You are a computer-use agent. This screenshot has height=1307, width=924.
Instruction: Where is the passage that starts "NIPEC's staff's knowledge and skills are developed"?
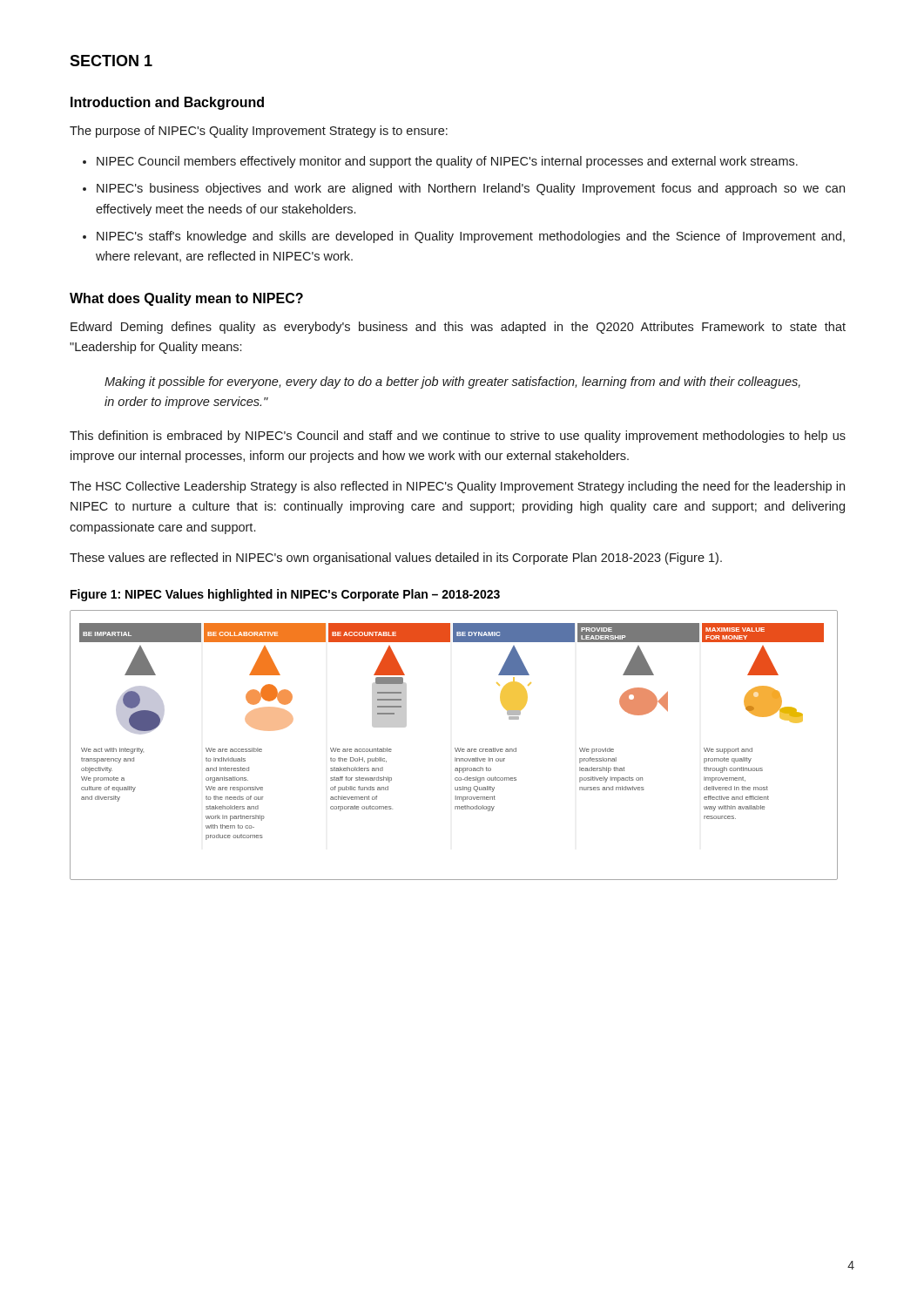pos(471,246)
